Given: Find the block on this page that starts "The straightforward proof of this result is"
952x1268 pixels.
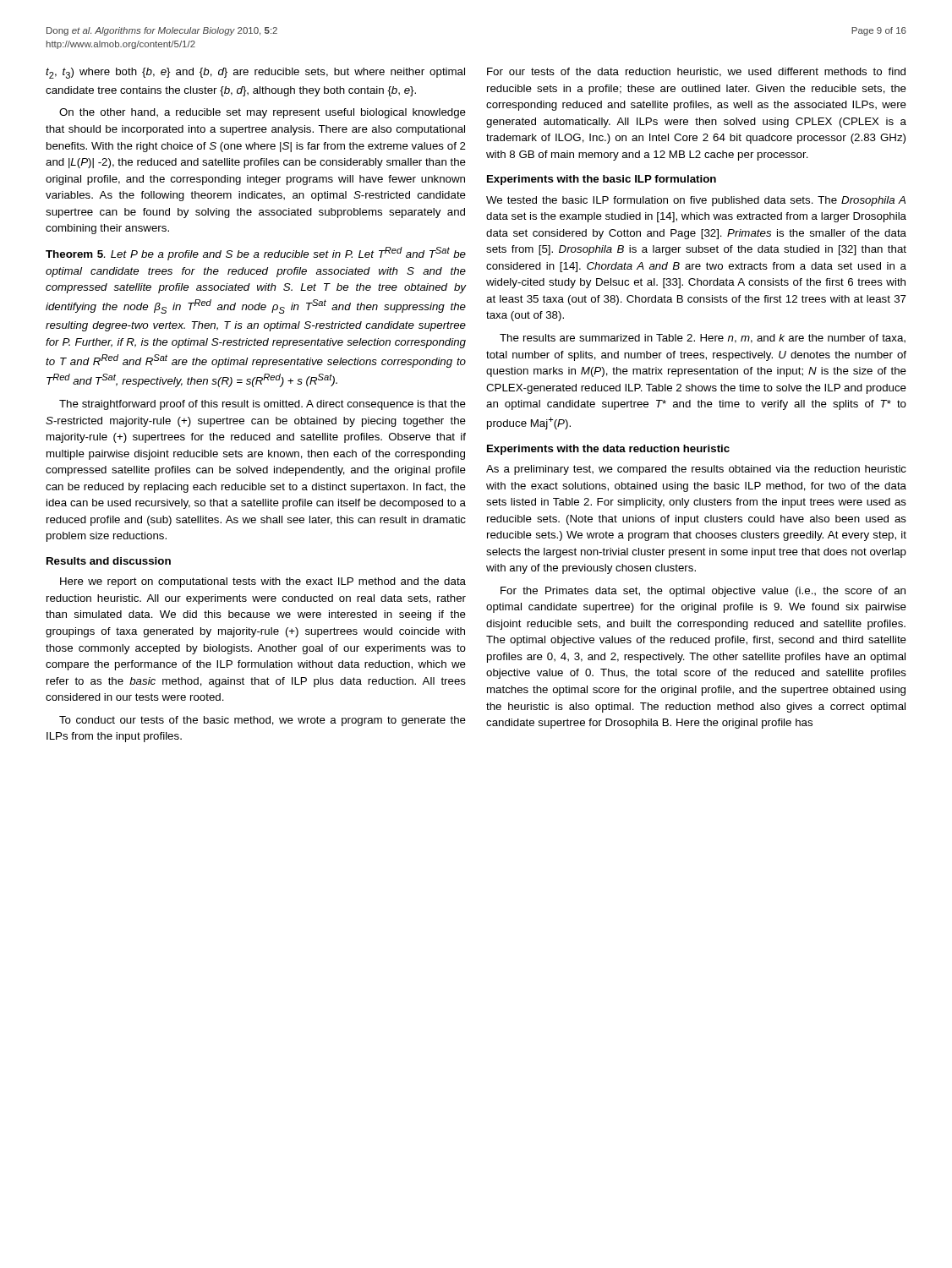Looking at the screenshot, I should 256,470.
